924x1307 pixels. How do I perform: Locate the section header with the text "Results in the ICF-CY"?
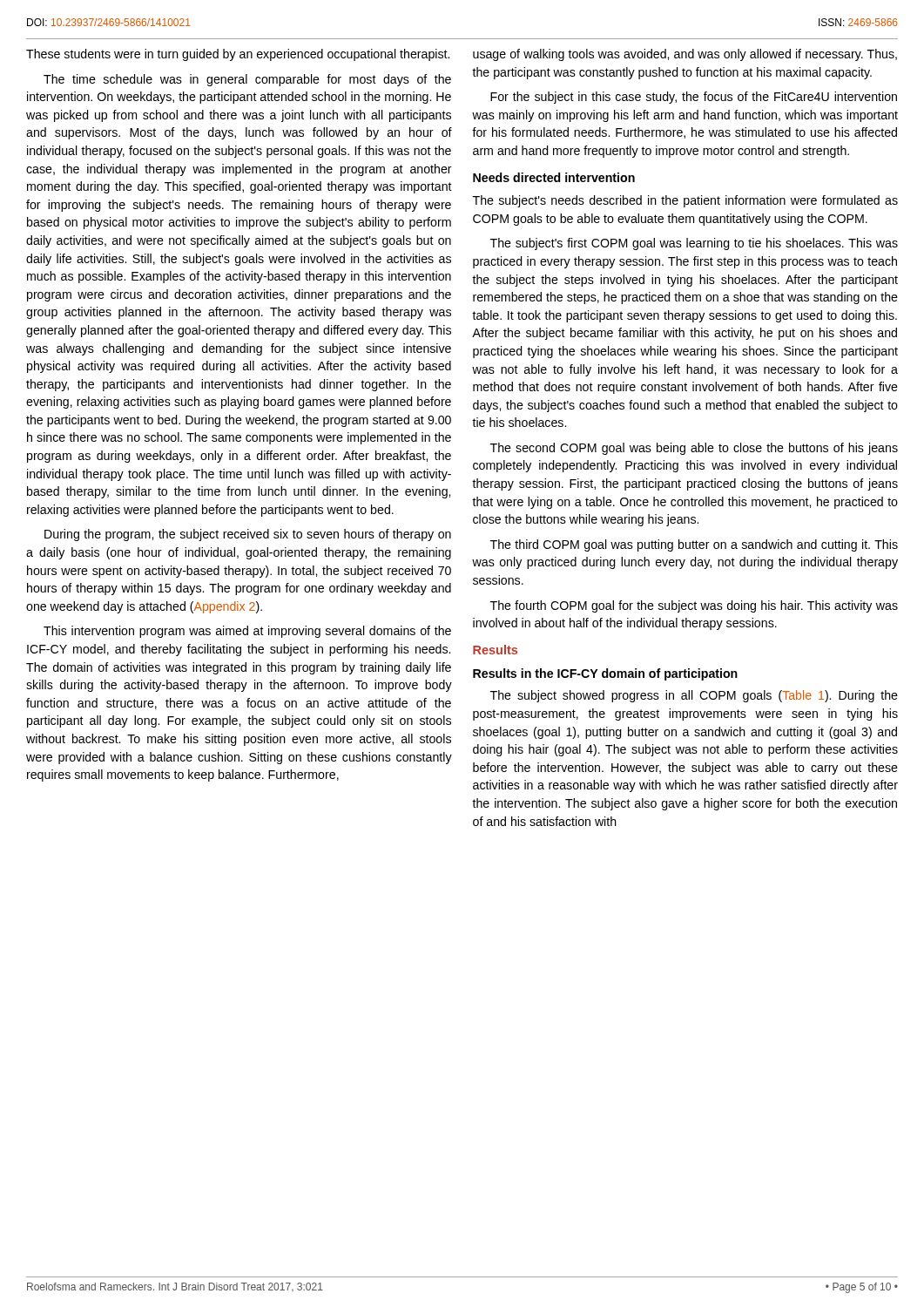605,673
